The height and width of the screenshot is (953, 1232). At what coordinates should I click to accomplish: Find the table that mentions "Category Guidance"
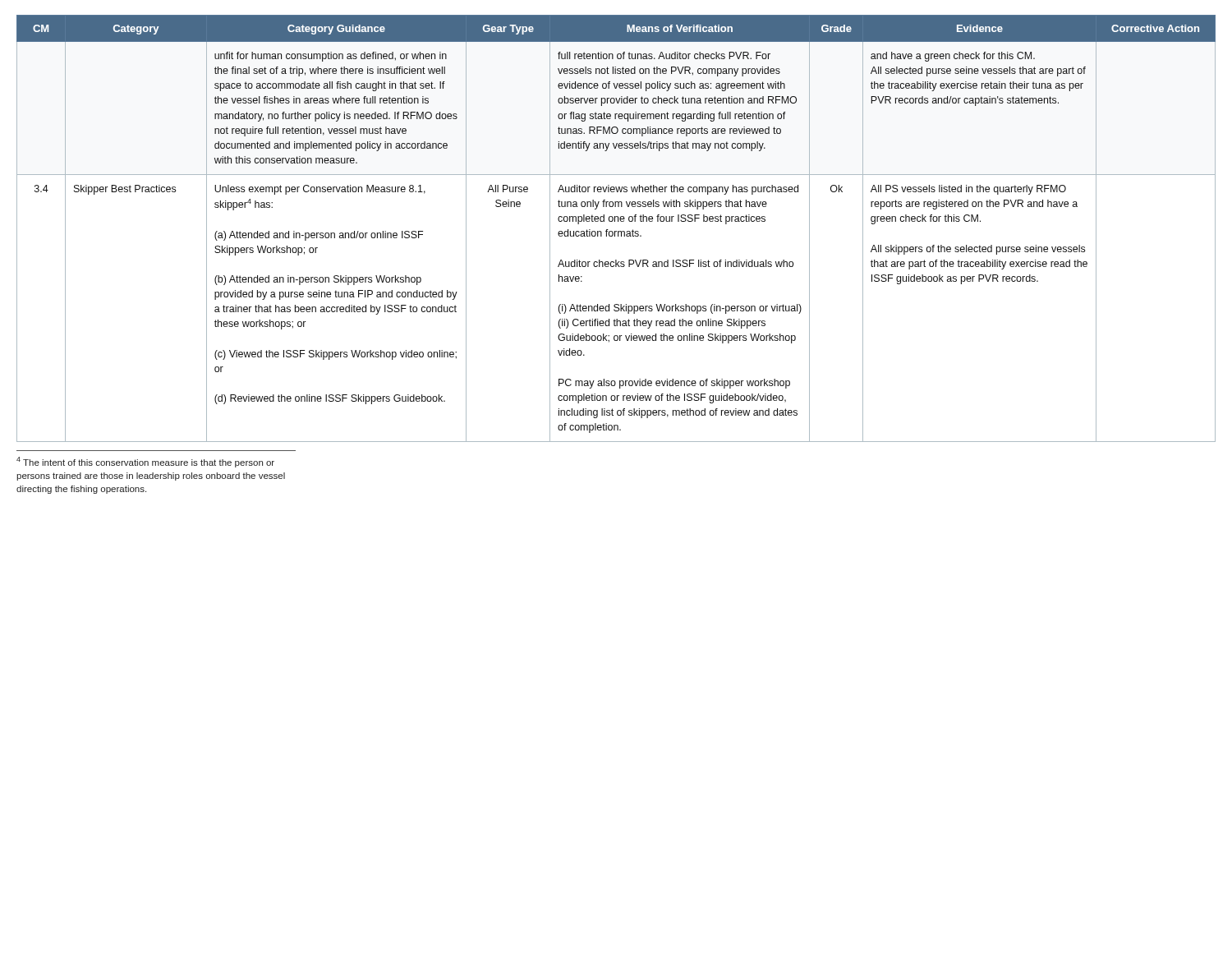[616, 228]
